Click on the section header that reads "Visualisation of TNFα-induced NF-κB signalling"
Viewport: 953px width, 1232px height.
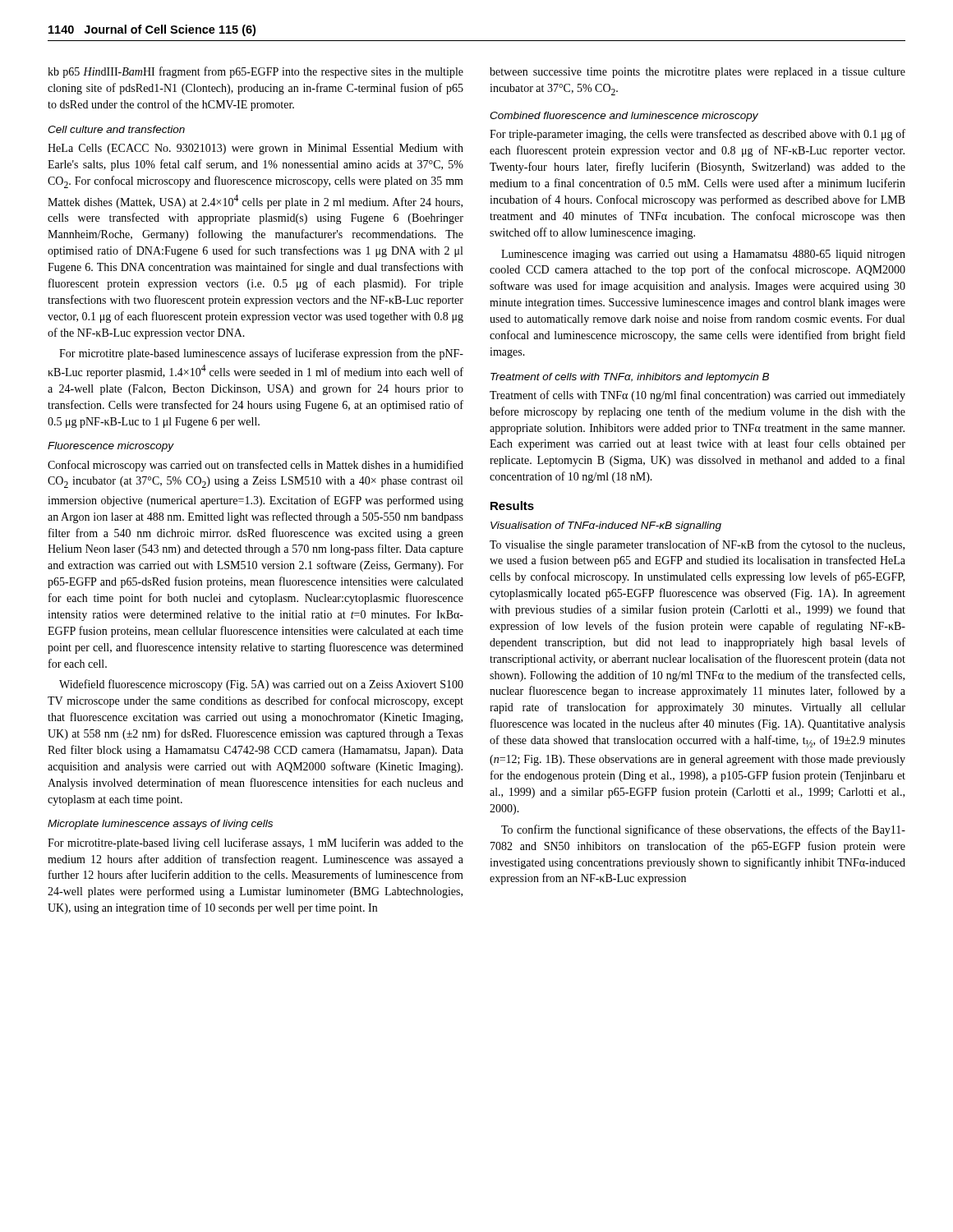606,526
